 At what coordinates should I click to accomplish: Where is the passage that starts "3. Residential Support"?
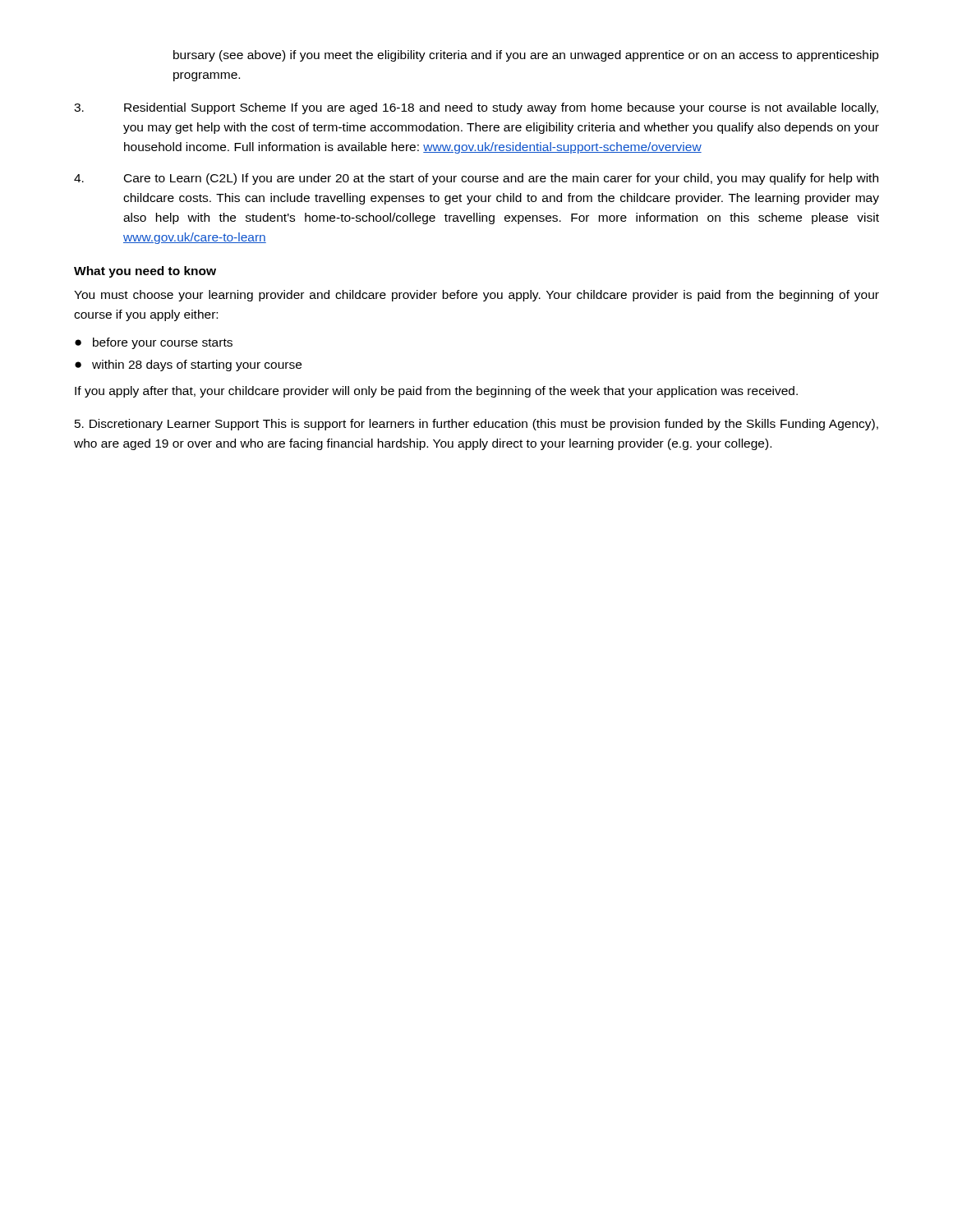click(476, 127)
